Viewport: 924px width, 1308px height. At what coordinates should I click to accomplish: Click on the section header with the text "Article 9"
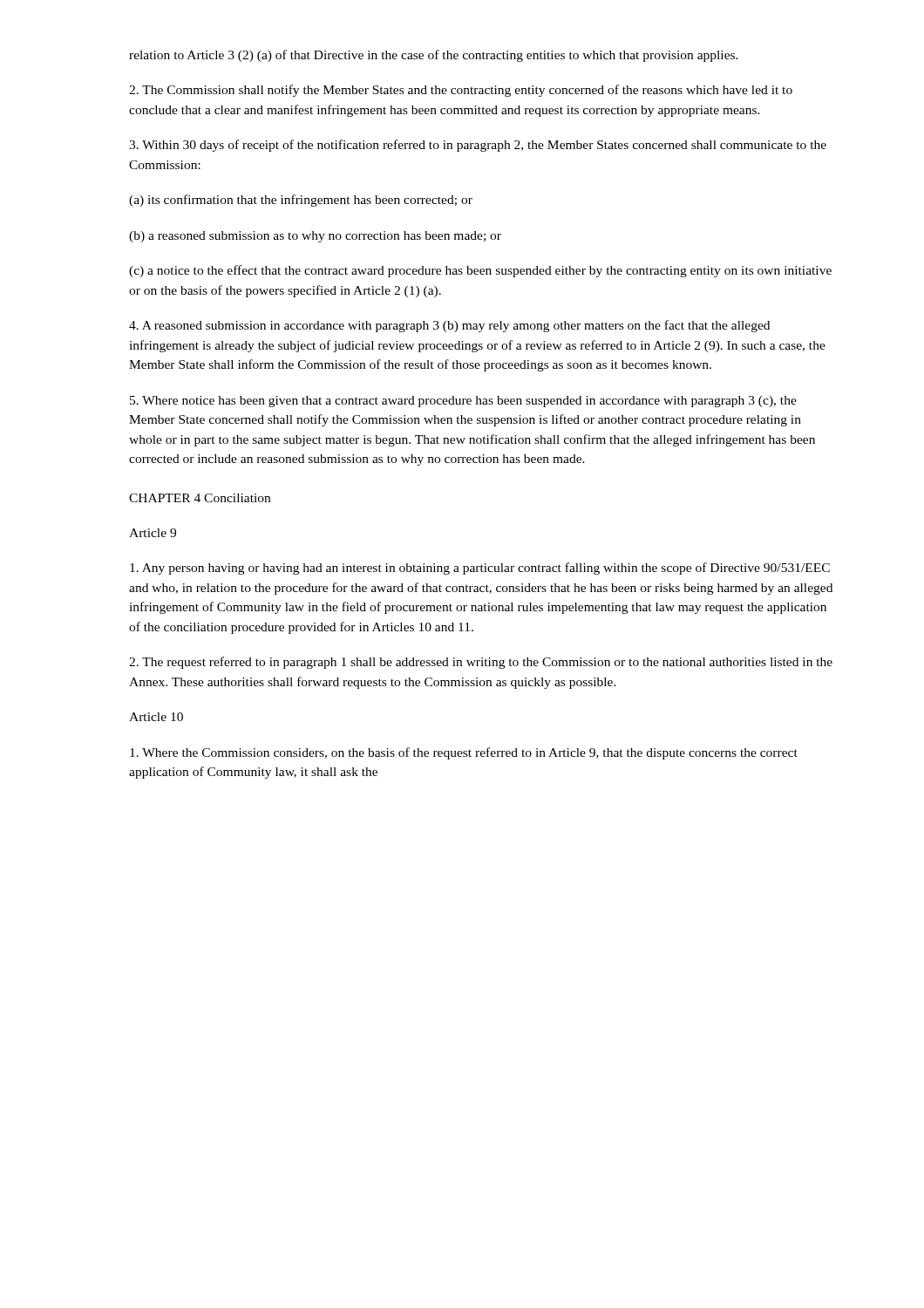pyautogui.click(x=153, y=532)
